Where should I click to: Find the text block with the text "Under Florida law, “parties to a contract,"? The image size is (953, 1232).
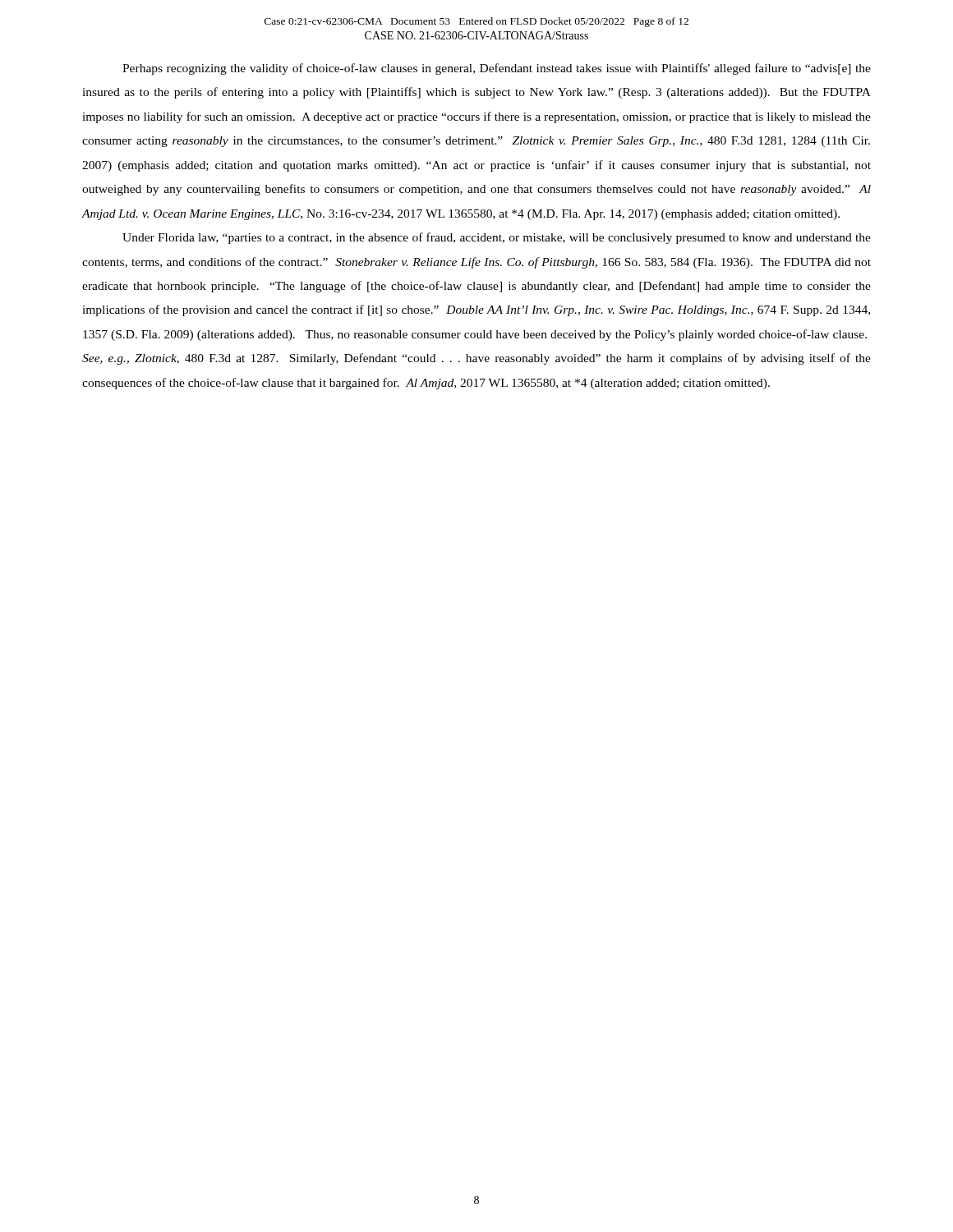[x=476, y=310]
